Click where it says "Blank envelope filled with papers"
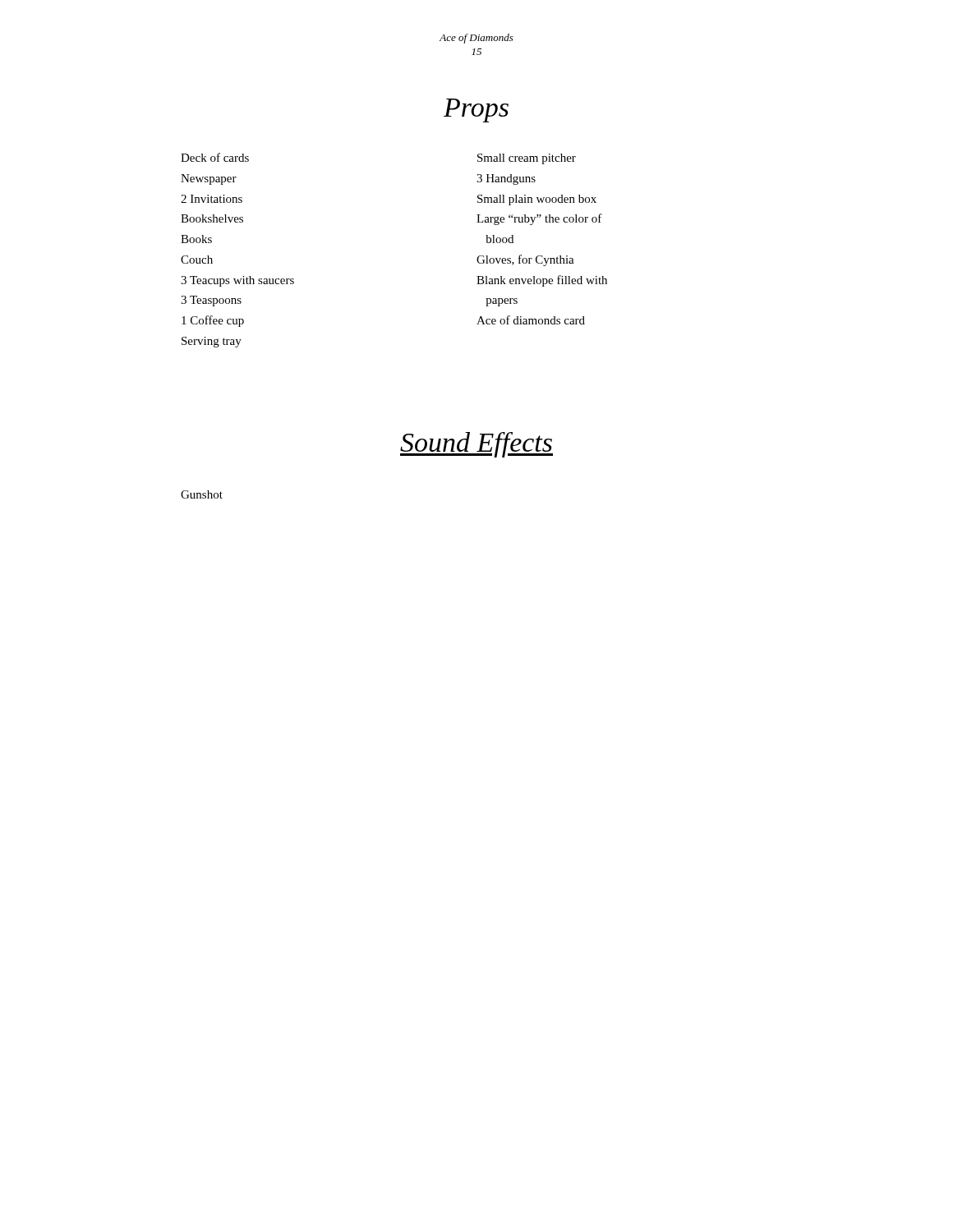This screenshot has width=953, height=1232. point(542,290)
